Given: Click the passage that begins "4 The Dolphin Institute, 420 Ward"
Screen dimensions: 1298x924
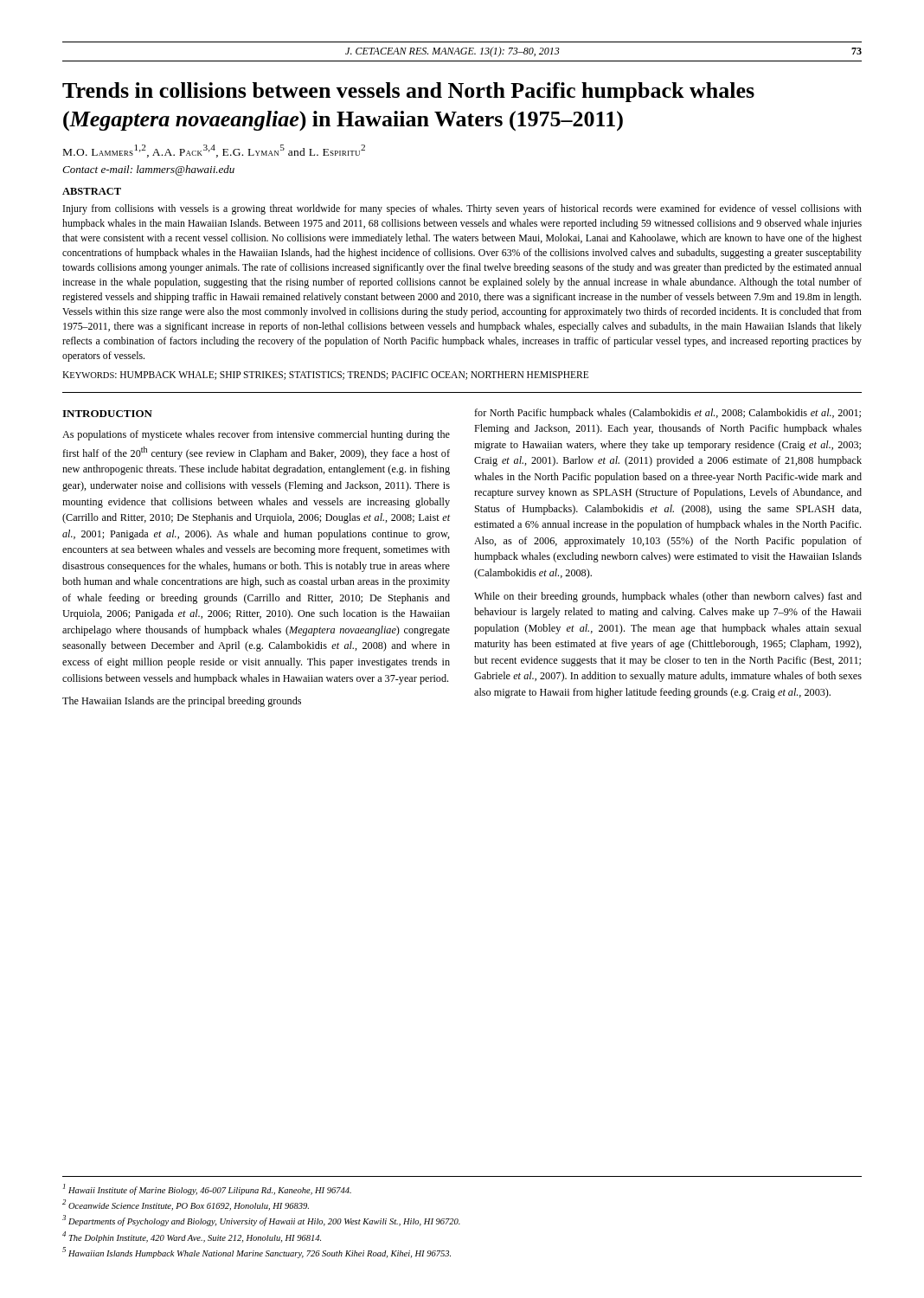Looking at the screenshot, I should coord(192,1236).
